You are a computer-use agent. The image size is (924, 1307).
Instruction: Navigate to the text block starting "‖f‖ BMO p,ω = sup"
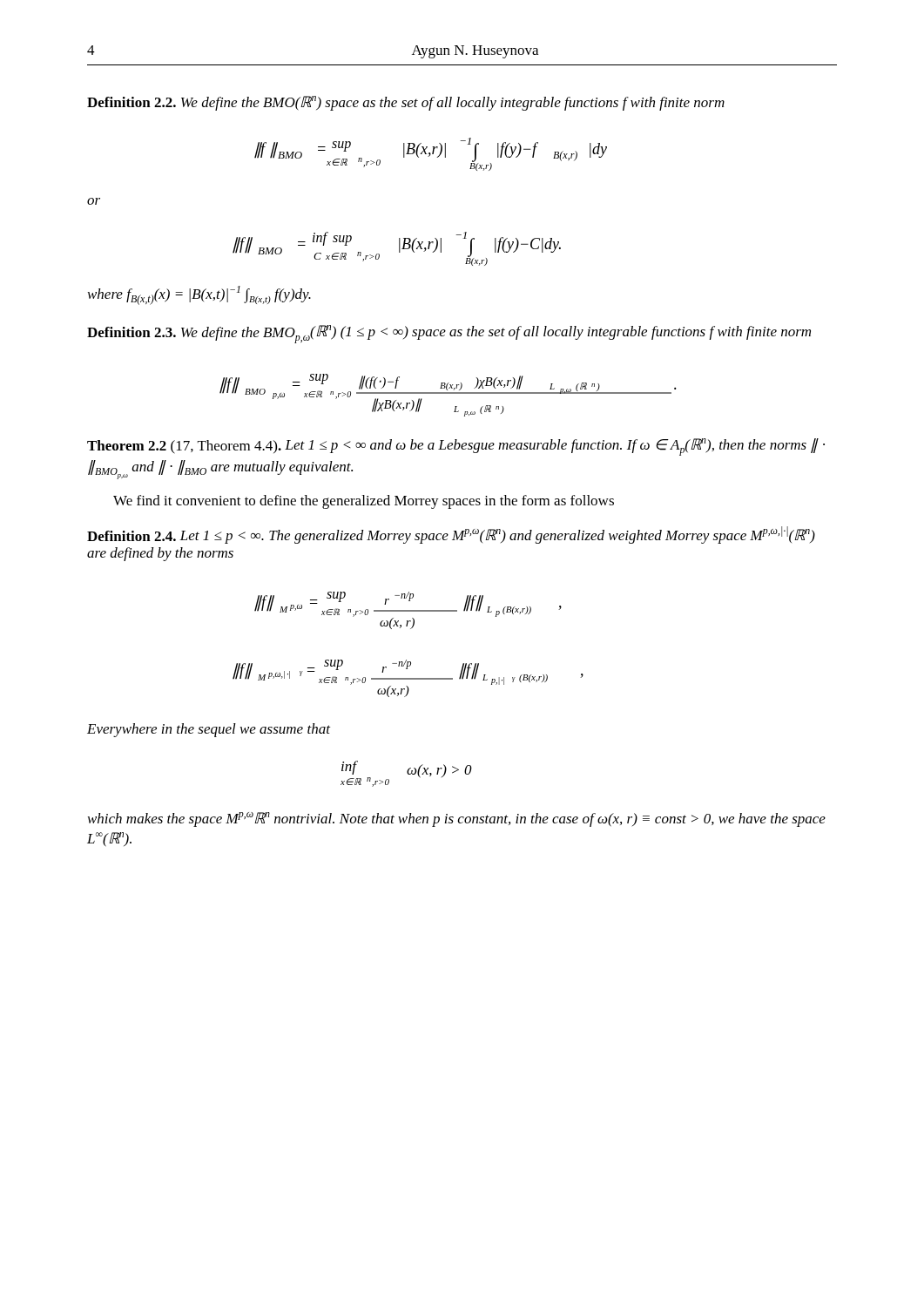click(x=462, y=388)
